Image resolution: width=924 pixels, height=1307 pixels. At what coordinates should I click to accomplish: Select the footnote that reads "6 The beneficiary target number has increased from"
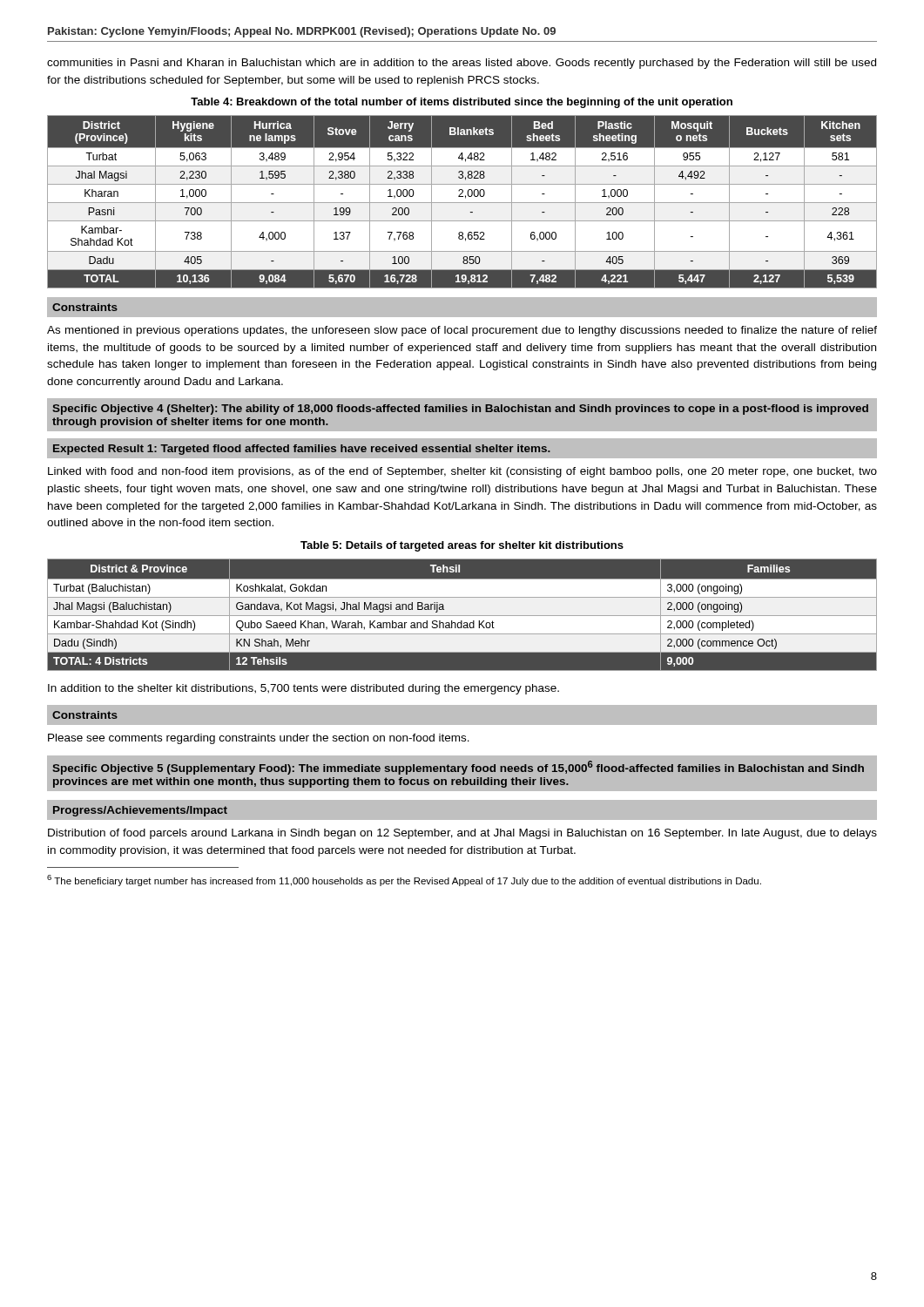pyautogui.click(x=404, y=879)
